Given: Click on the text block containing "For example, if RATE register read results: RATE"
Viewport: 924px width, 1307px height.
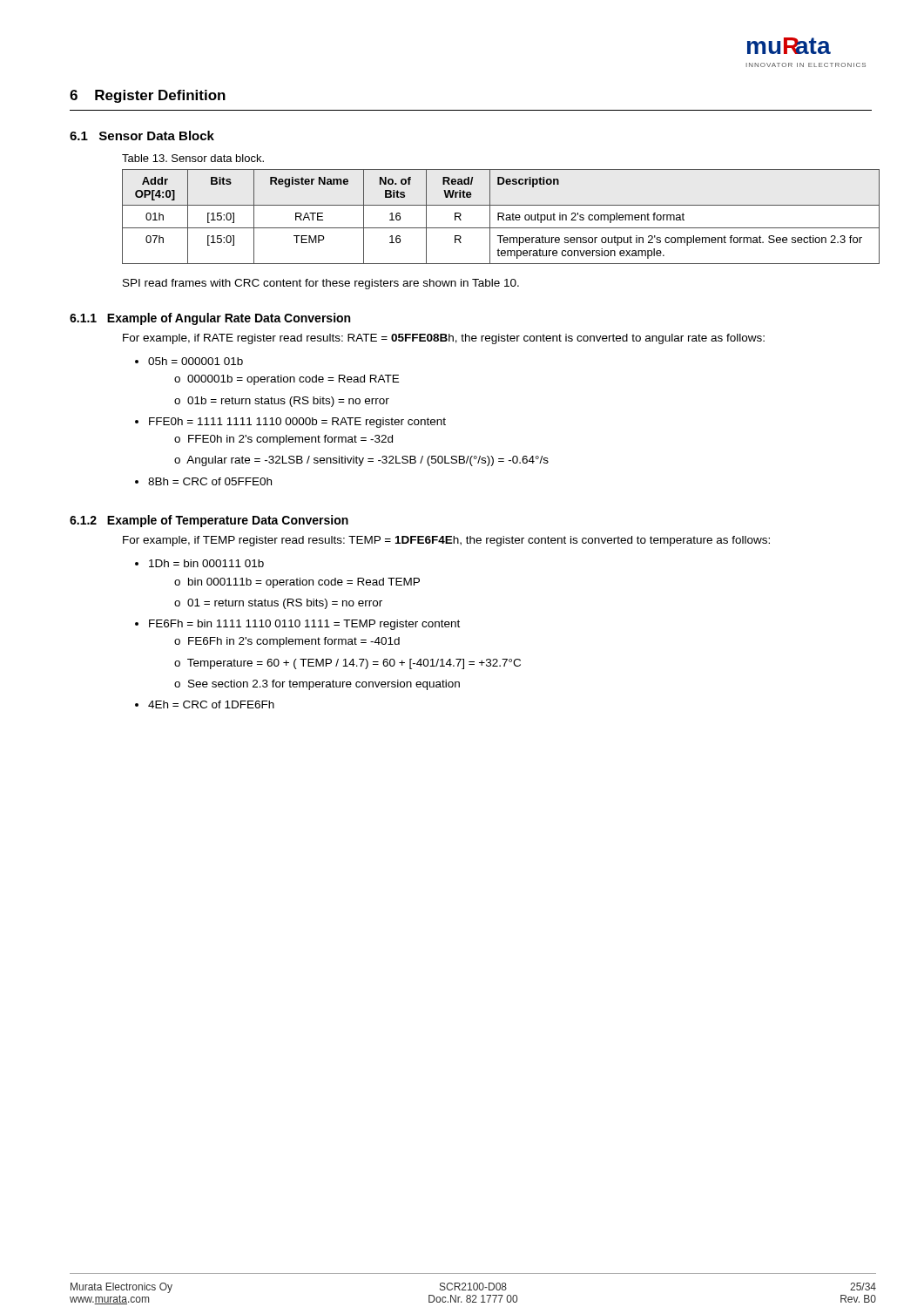Looking at the screenshot, I should coord(444,337).
